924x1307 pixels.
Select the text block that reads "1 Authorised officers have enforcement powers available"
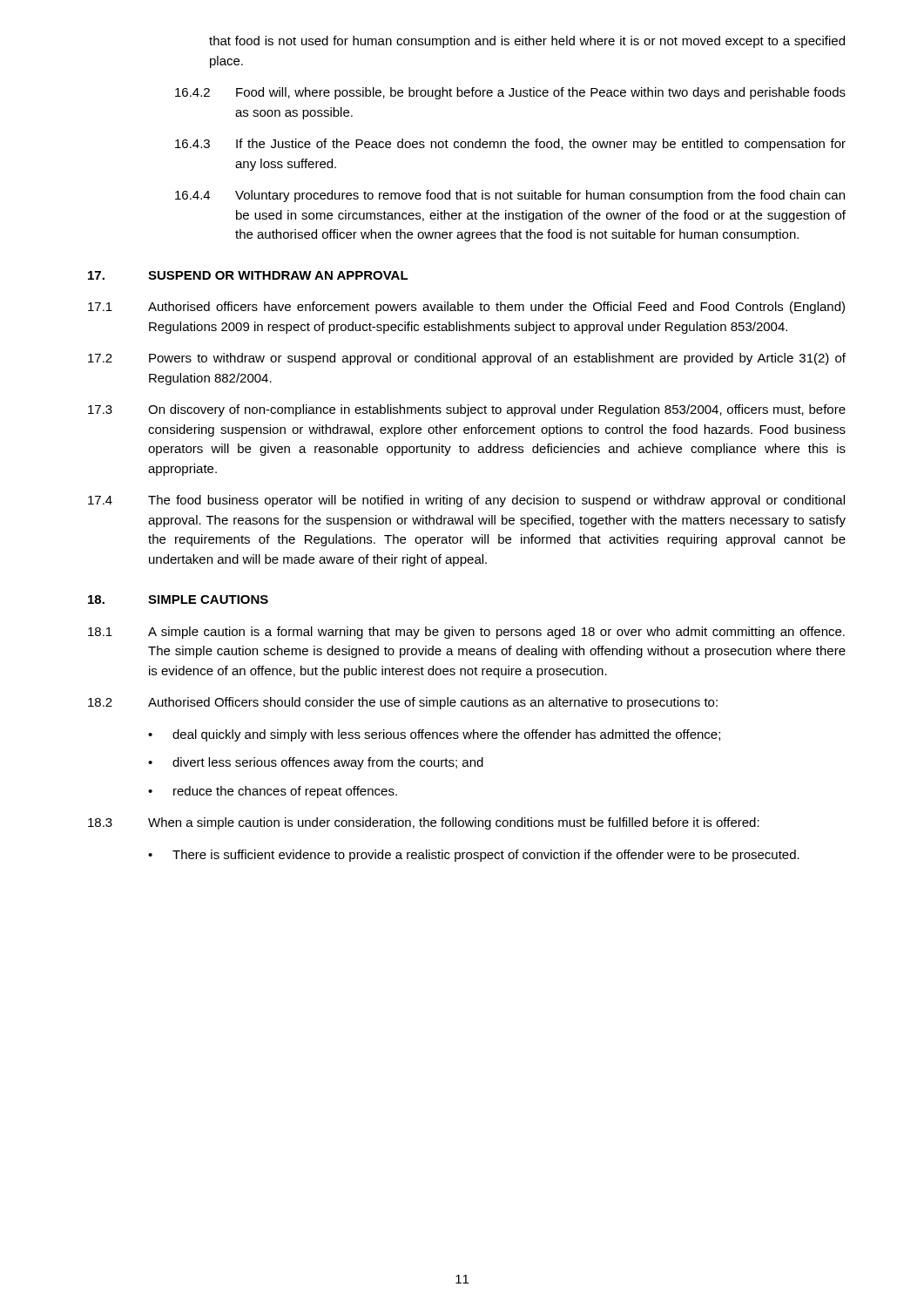coord(466,317)
